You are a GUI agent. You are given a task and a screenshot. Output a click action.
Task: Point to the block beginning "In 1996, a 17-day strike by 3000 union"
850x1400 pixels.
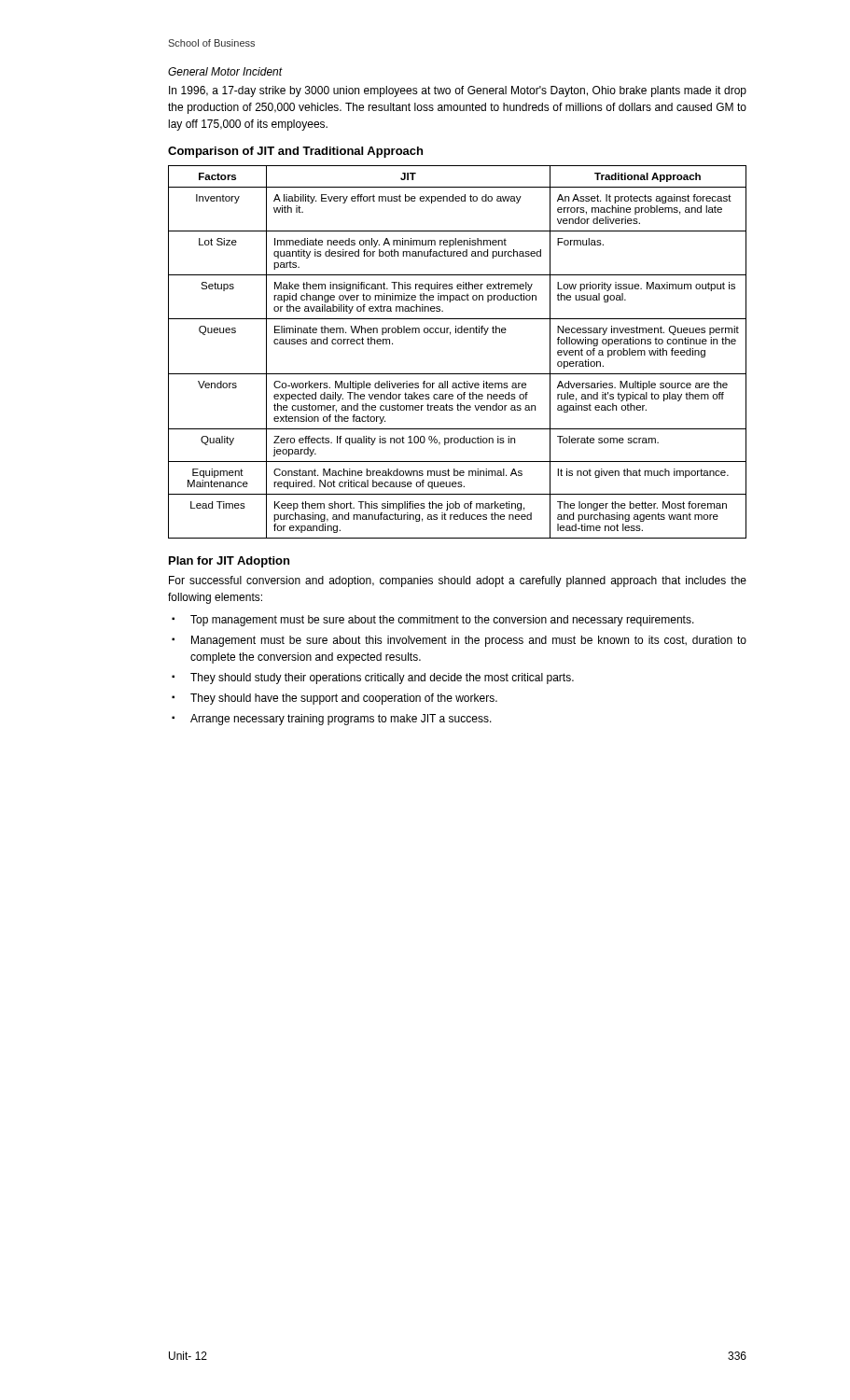[x=457, y=107]
